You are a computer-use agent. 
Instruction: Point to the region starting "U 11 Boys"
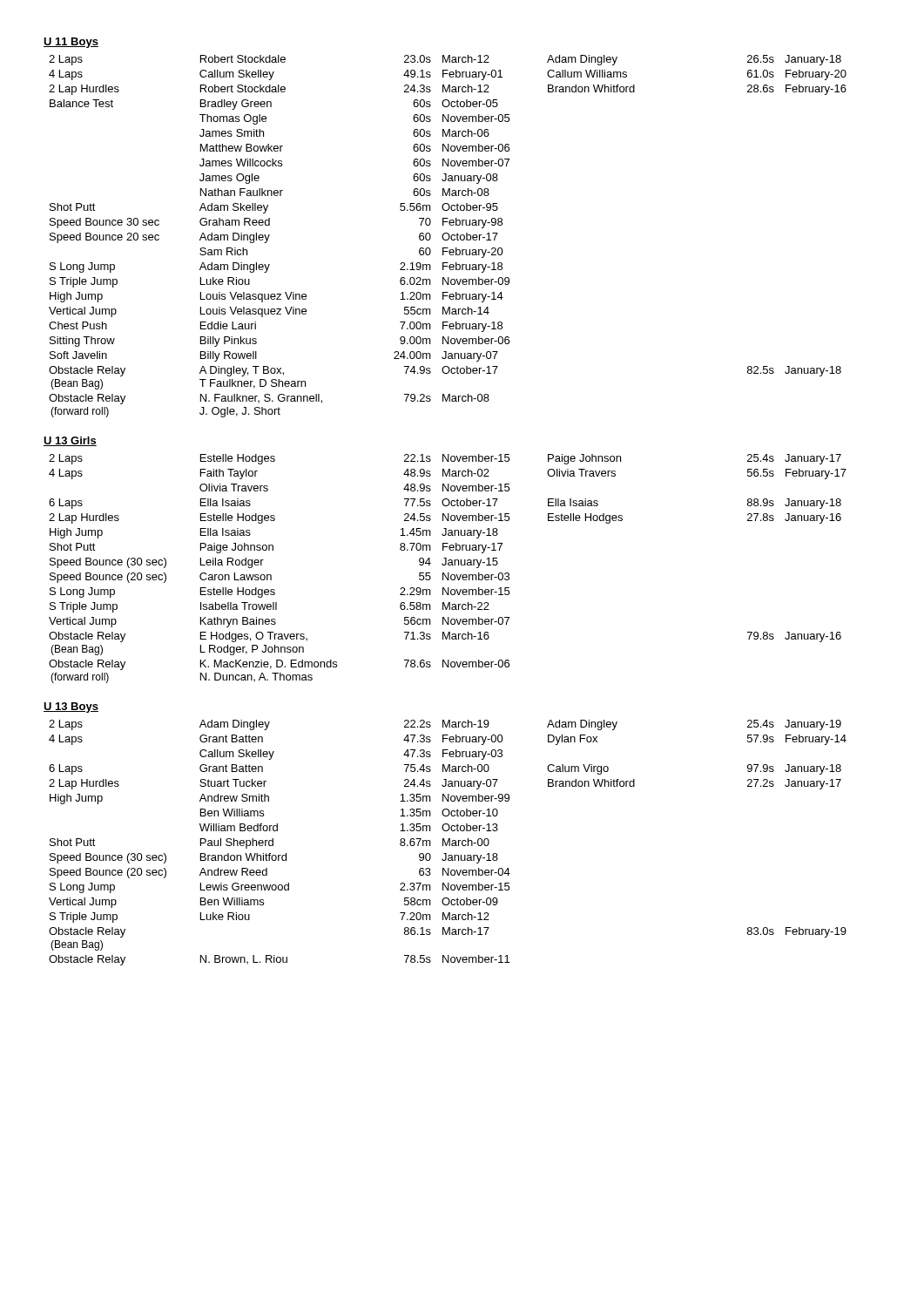point(71,41)
